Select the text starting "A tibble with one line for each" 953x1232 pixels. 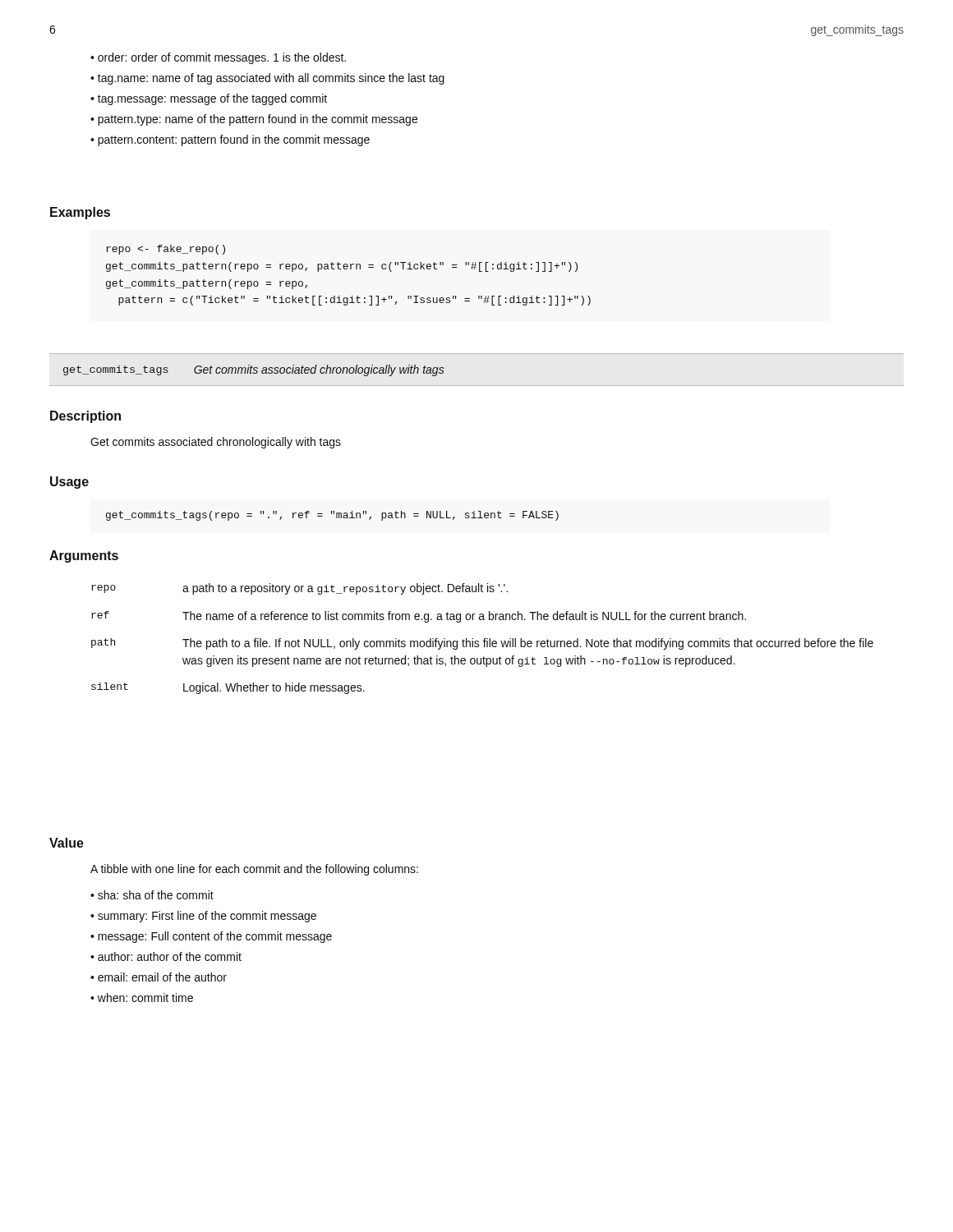[255, 869]
